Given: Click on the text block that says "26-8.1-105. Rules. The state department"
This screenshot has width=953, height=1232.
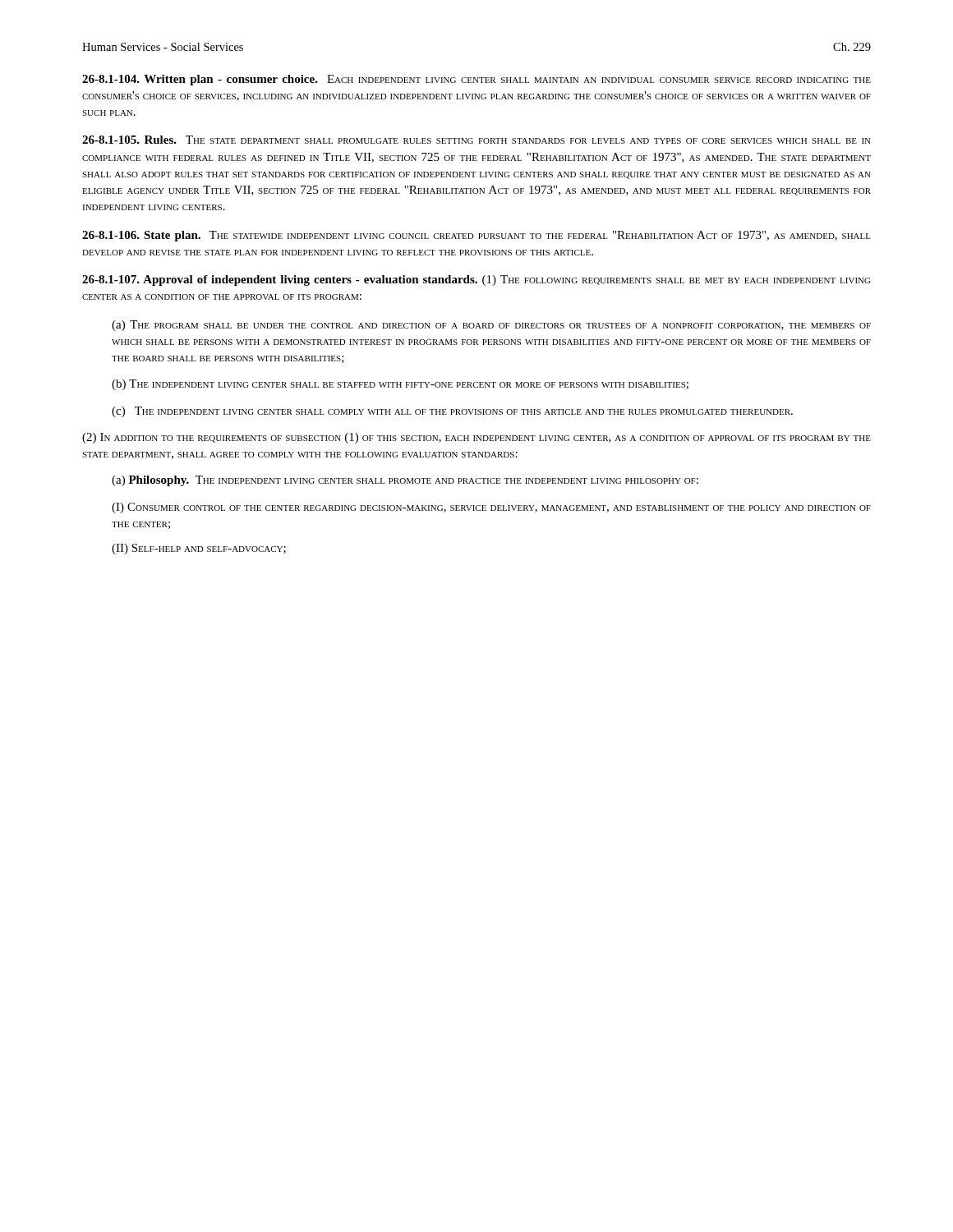Looking at the screenshot, I should (x=476, y=173).
